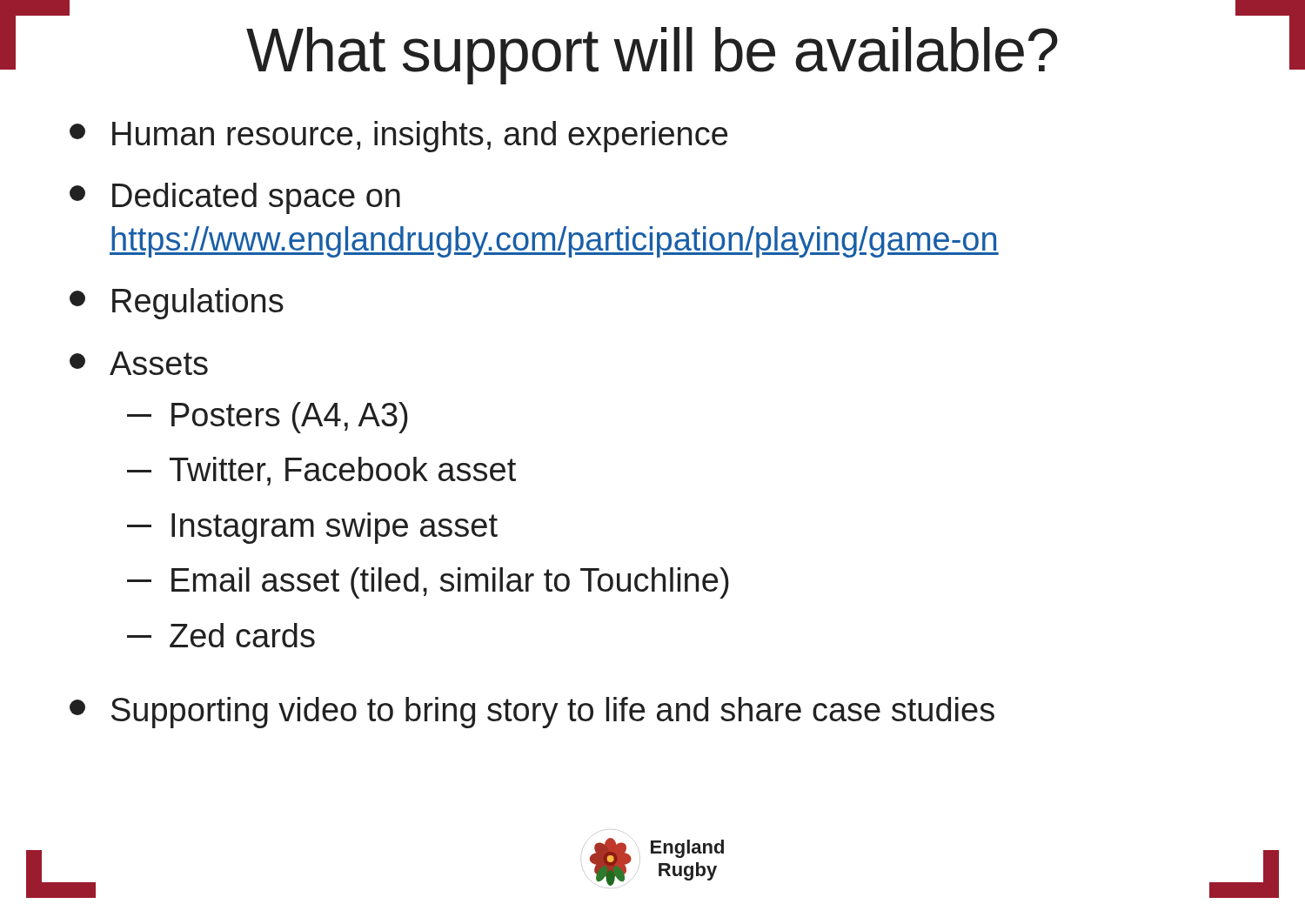Find the list item with the text "Twitter, Facebook asset"

pyautogui.click(x=322, y=471)
